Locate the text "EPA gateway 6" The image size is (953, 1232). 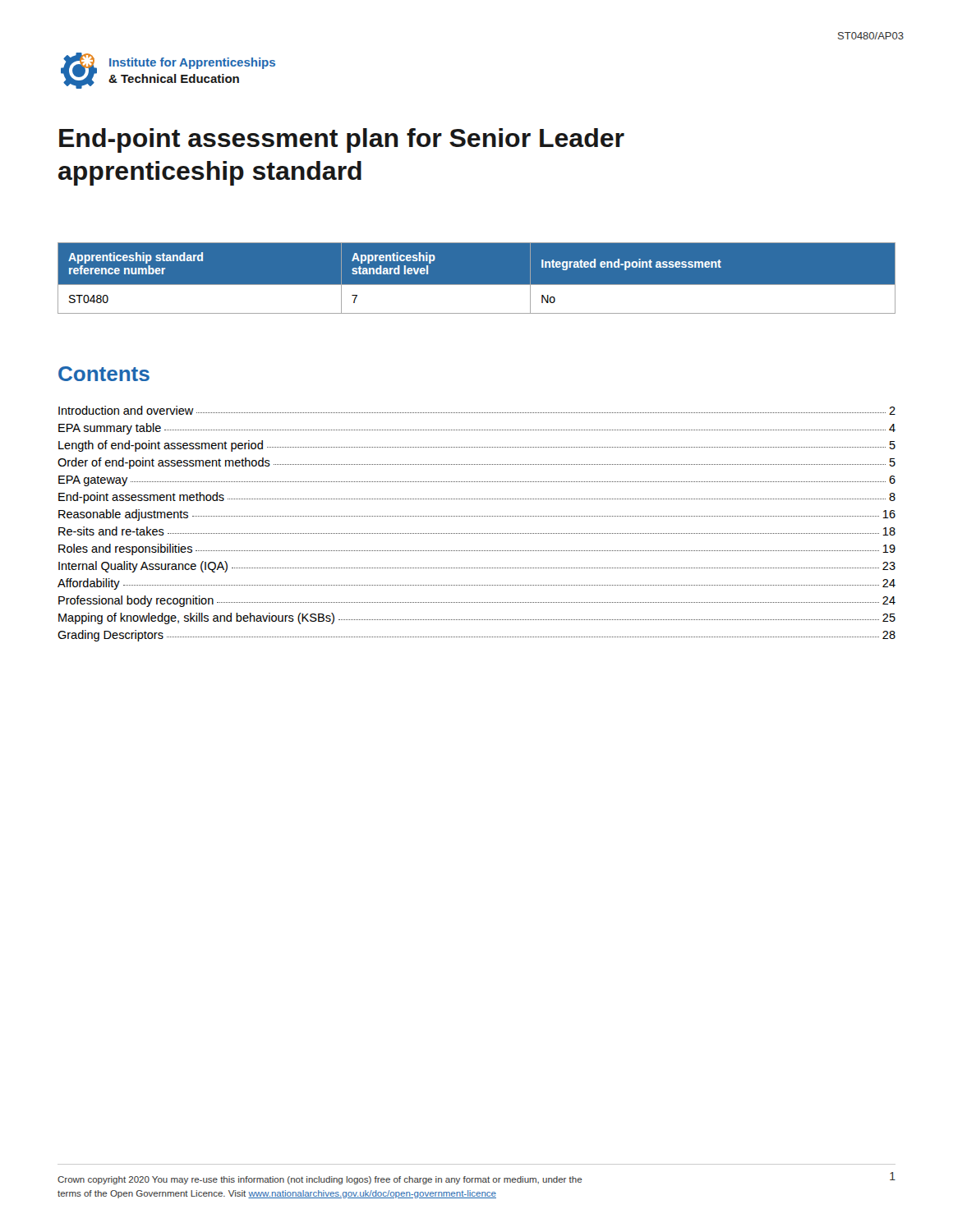[x=476, y=479]
